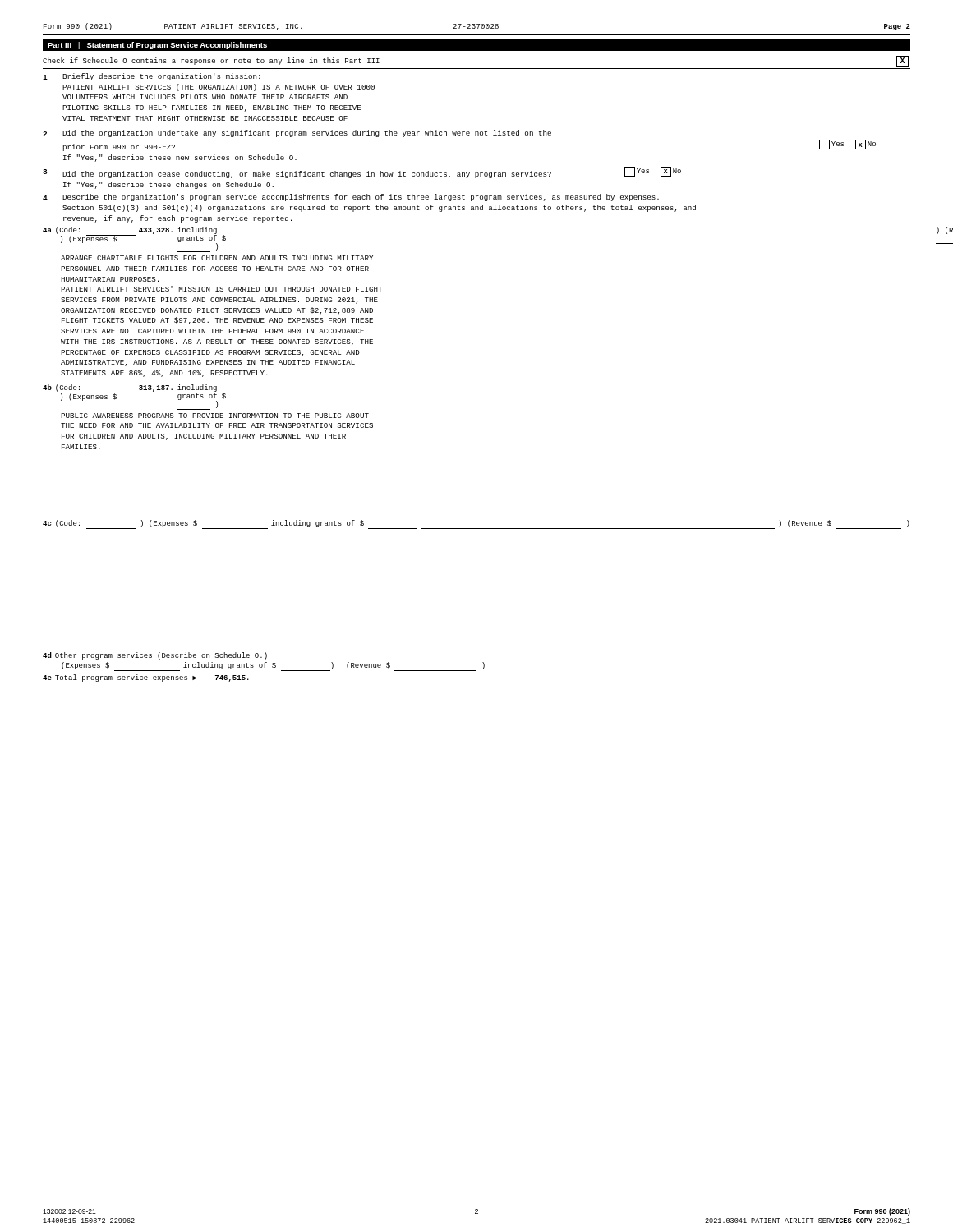Select the block starting "4c (Code: ) (Expenses"
The width and height of the screenshot is (953, 1232).
[x=60, y=524]
